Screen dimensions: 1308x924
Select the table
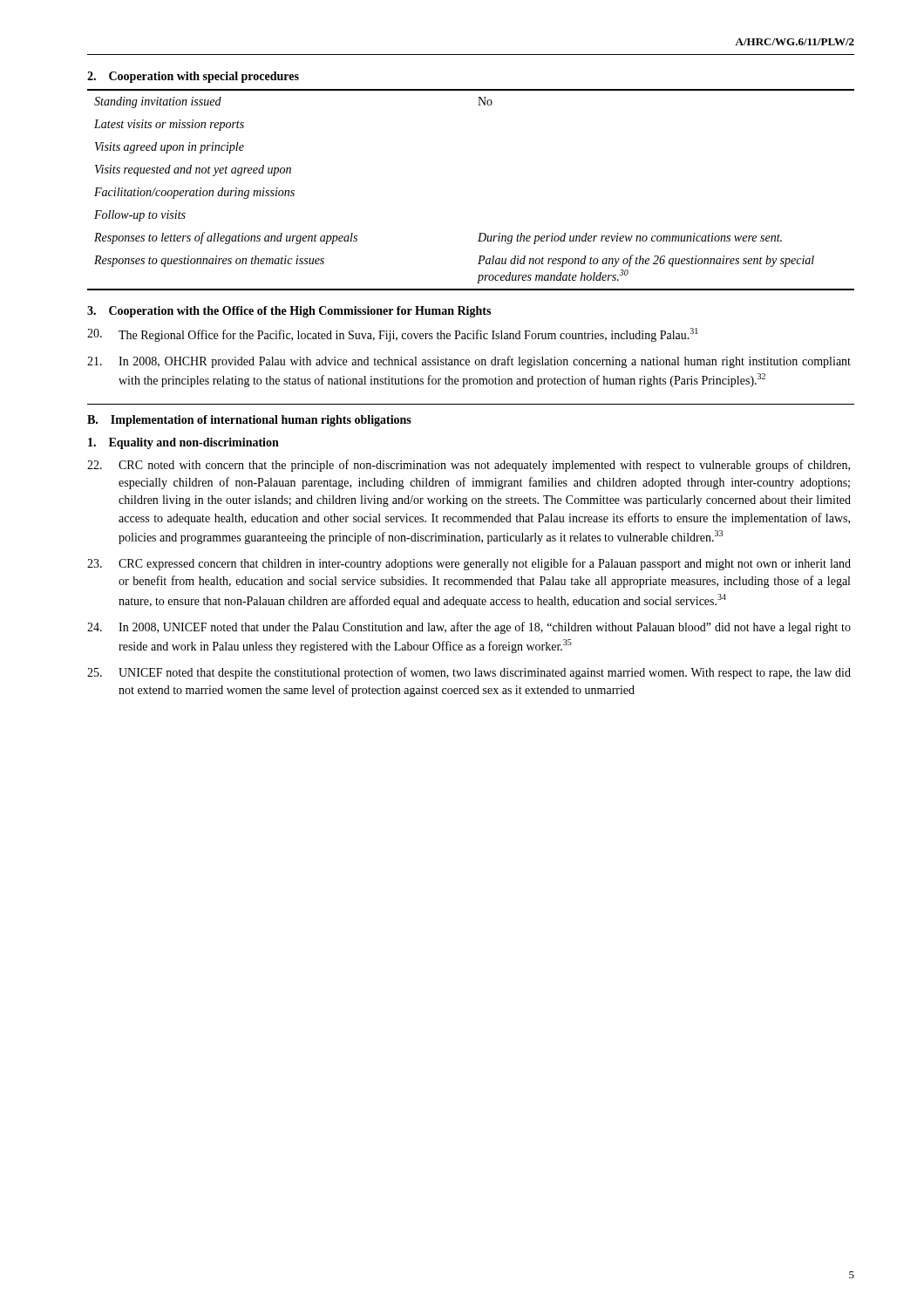(x=471, y=190)
